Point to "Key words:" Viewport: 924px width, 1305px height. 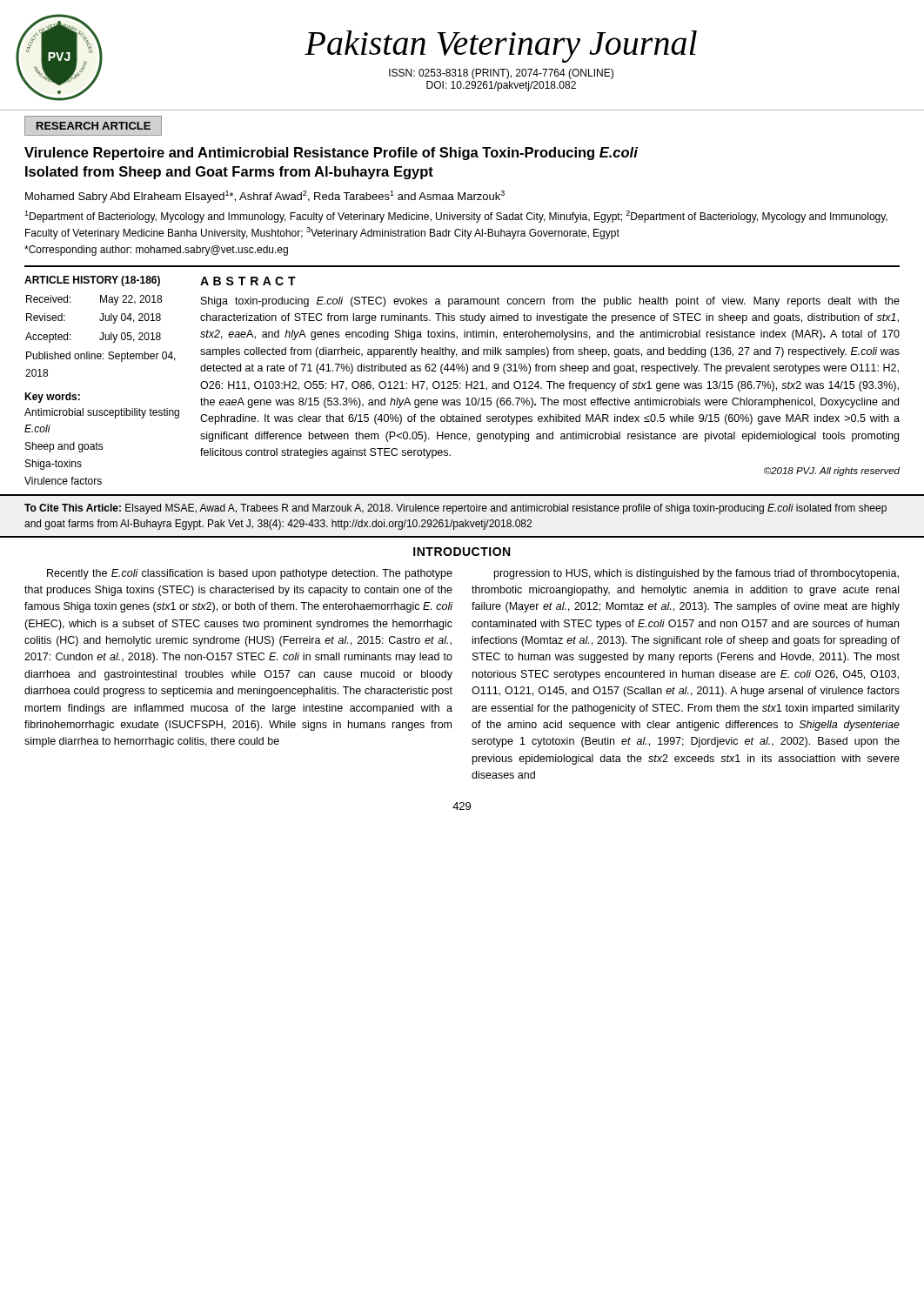(x=53, y=396)
